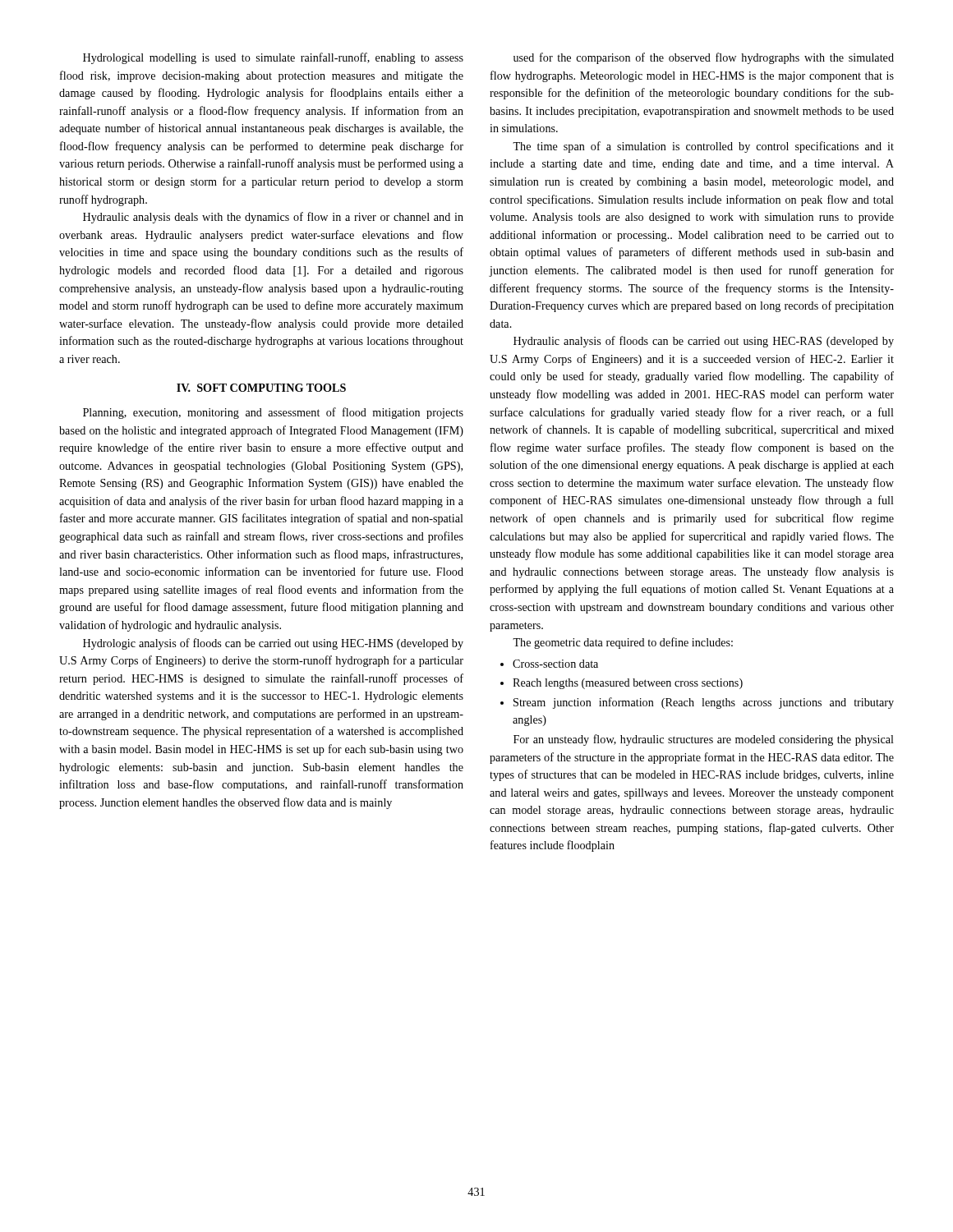953x1232 pixels.
Task: Find the text block that reads "The time span of a"
Action: pyautogui.click(x=692, y=235)
